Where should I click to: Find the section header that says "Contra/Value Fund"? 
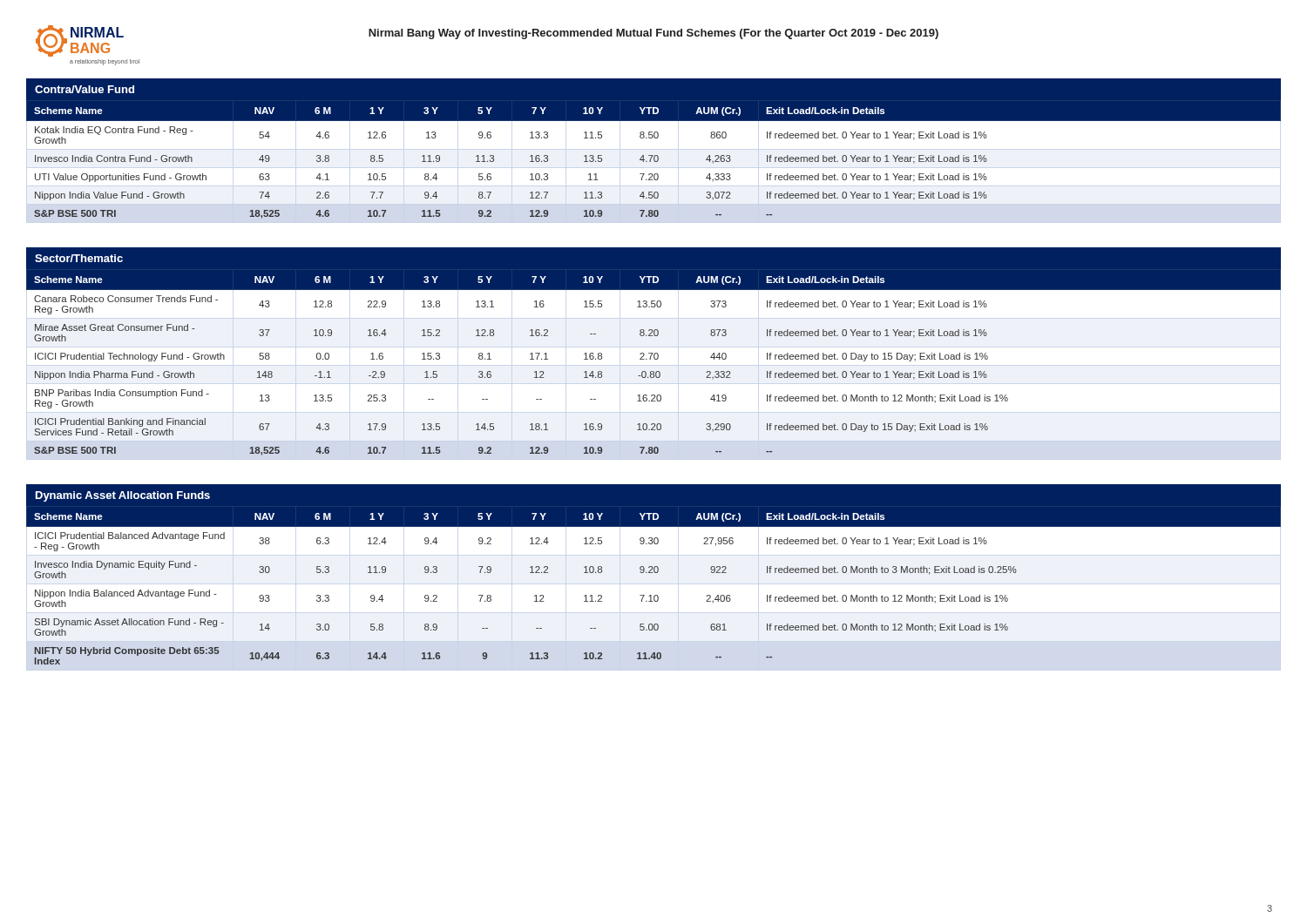tap(85, 89)
